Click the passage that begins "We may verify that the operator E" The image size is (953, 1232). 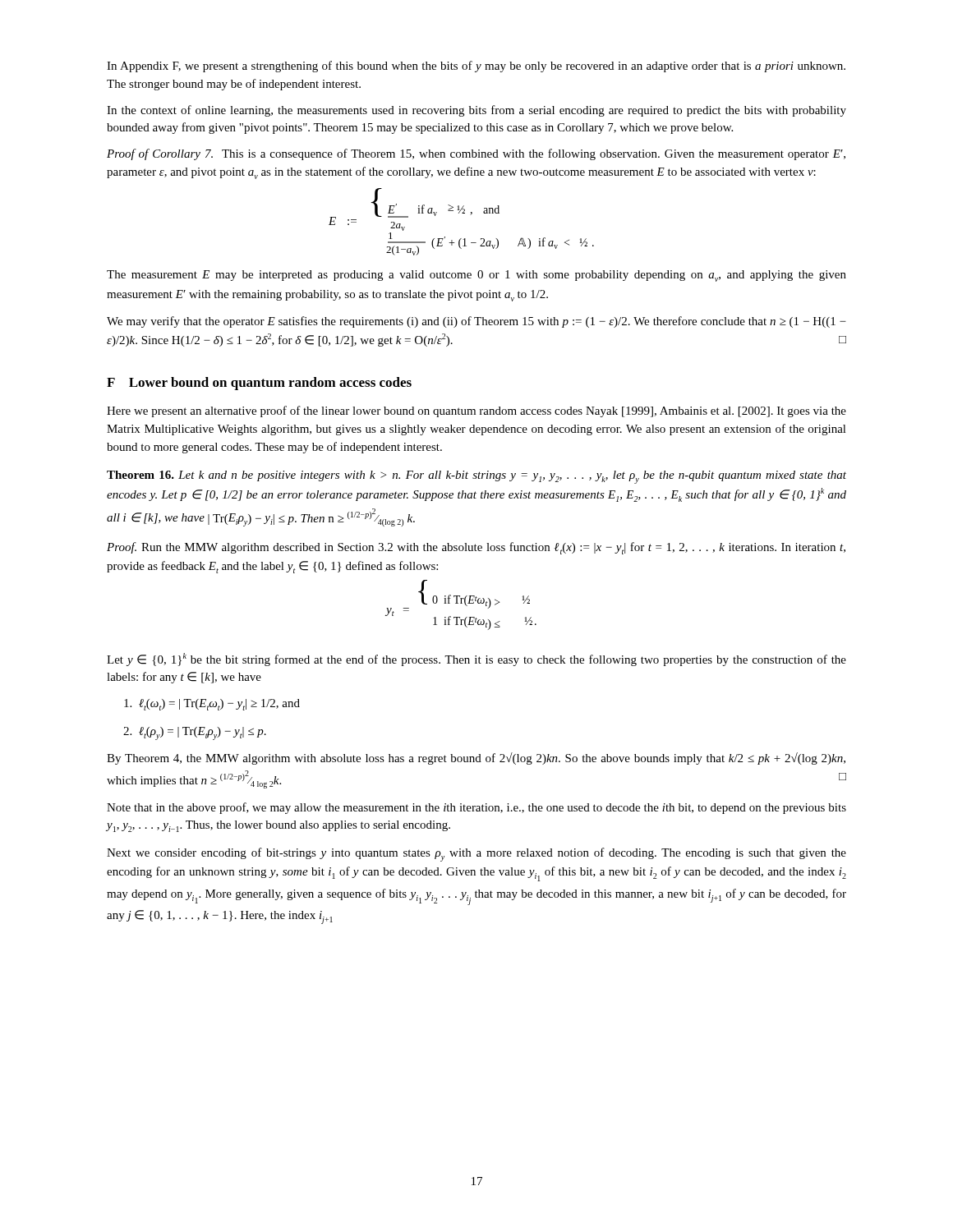476,331
